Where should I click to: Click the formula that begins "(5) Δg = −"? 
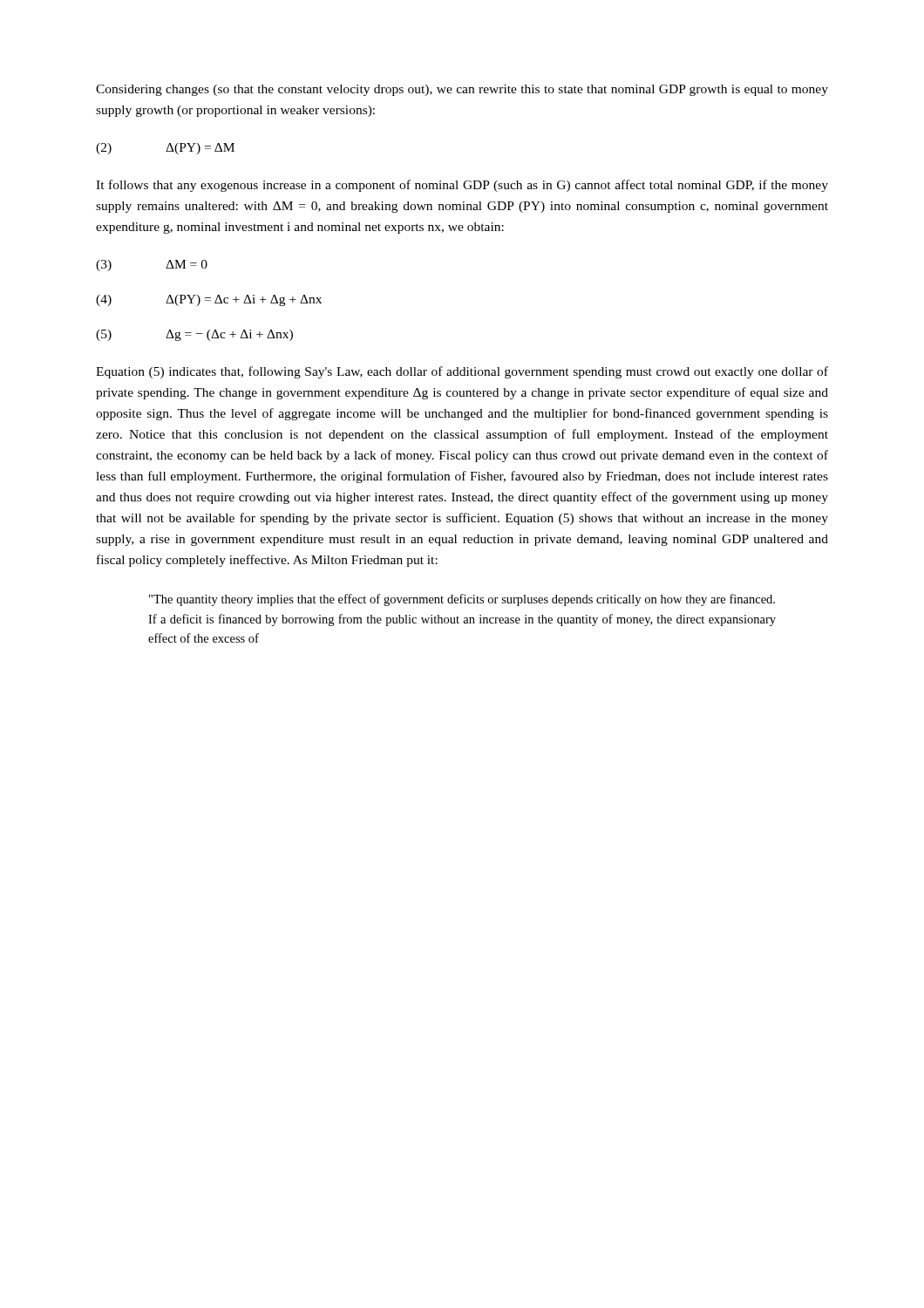point(195,334)
